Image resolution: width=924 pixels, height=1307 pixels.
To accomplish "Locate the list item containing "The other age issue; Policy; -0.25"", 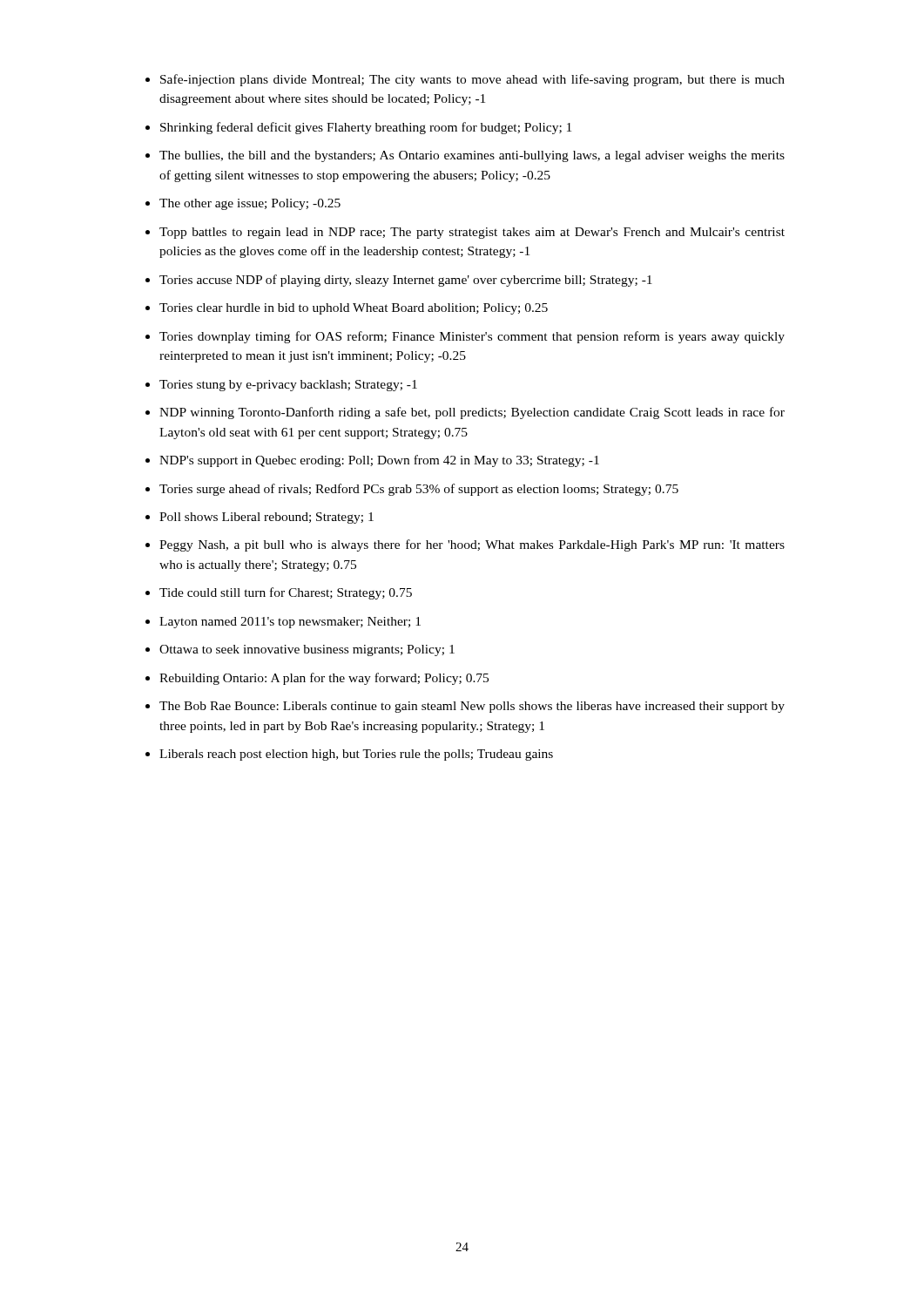I will 250,203.
